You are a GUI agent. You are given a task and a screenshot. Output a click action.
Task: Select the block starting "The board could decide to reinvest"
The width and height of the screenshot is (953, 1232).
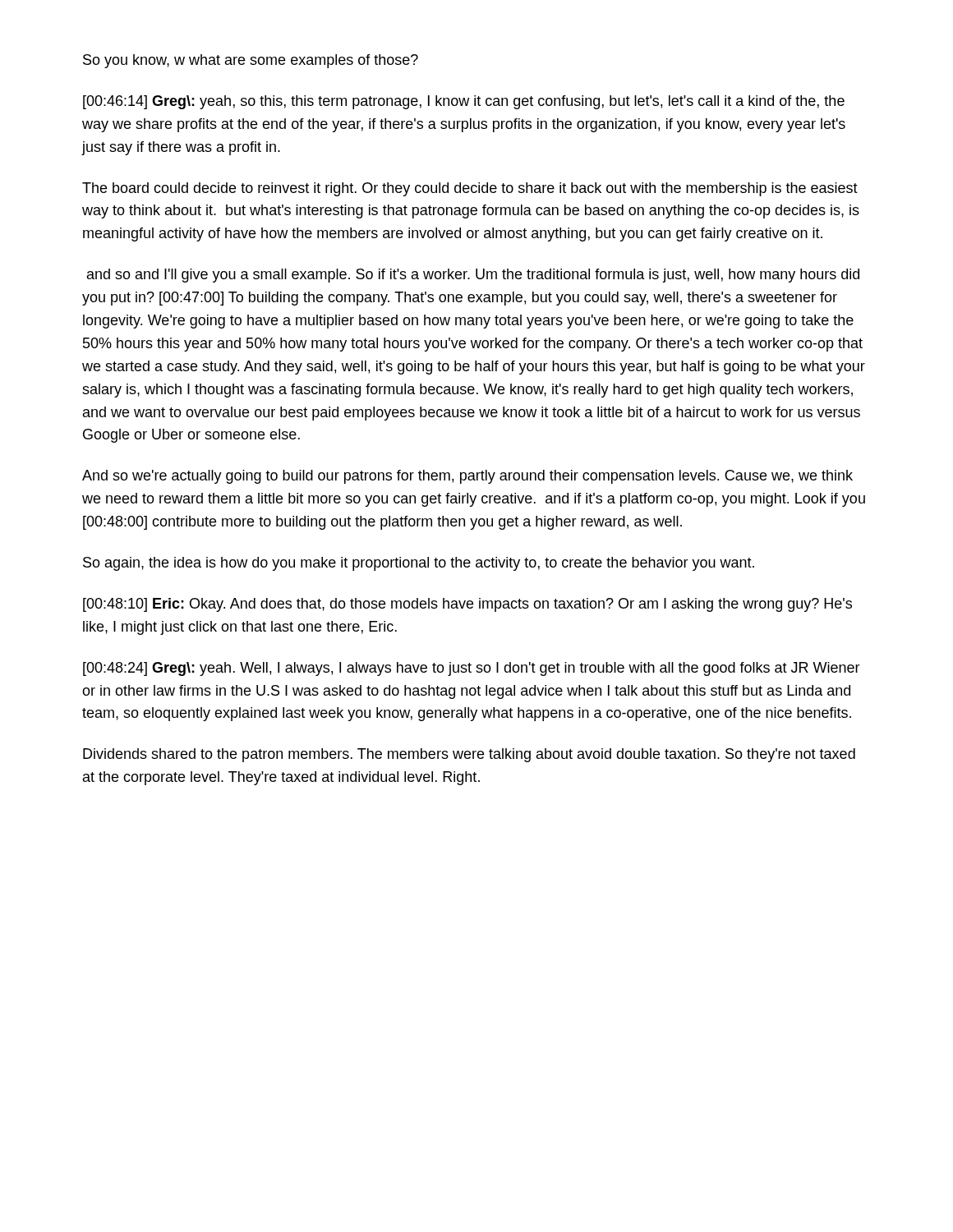(x=471, y=211)
